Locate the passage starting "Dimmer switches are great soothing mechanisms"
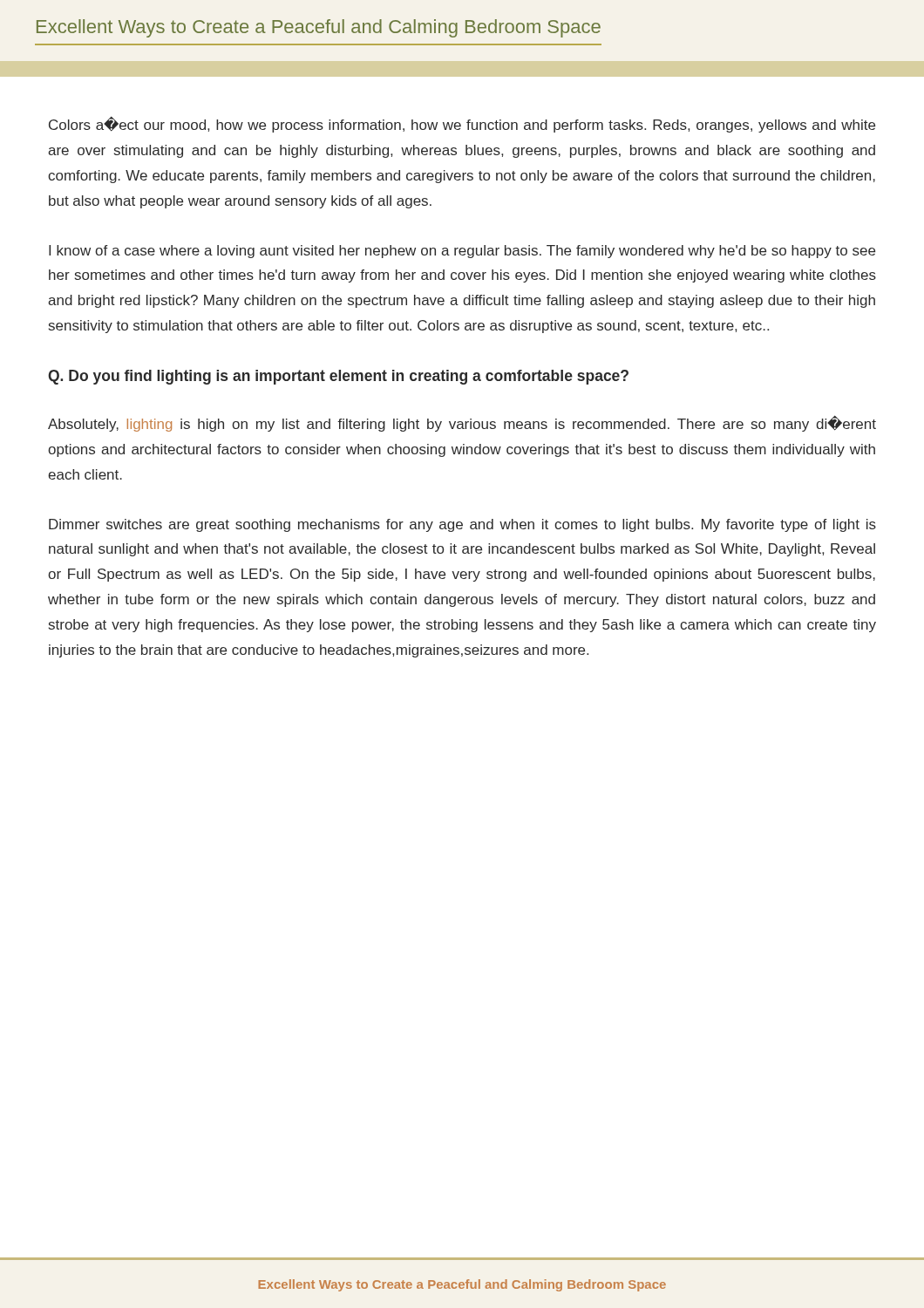Screen dimensions: 1308x924 [x=462, y=587]
